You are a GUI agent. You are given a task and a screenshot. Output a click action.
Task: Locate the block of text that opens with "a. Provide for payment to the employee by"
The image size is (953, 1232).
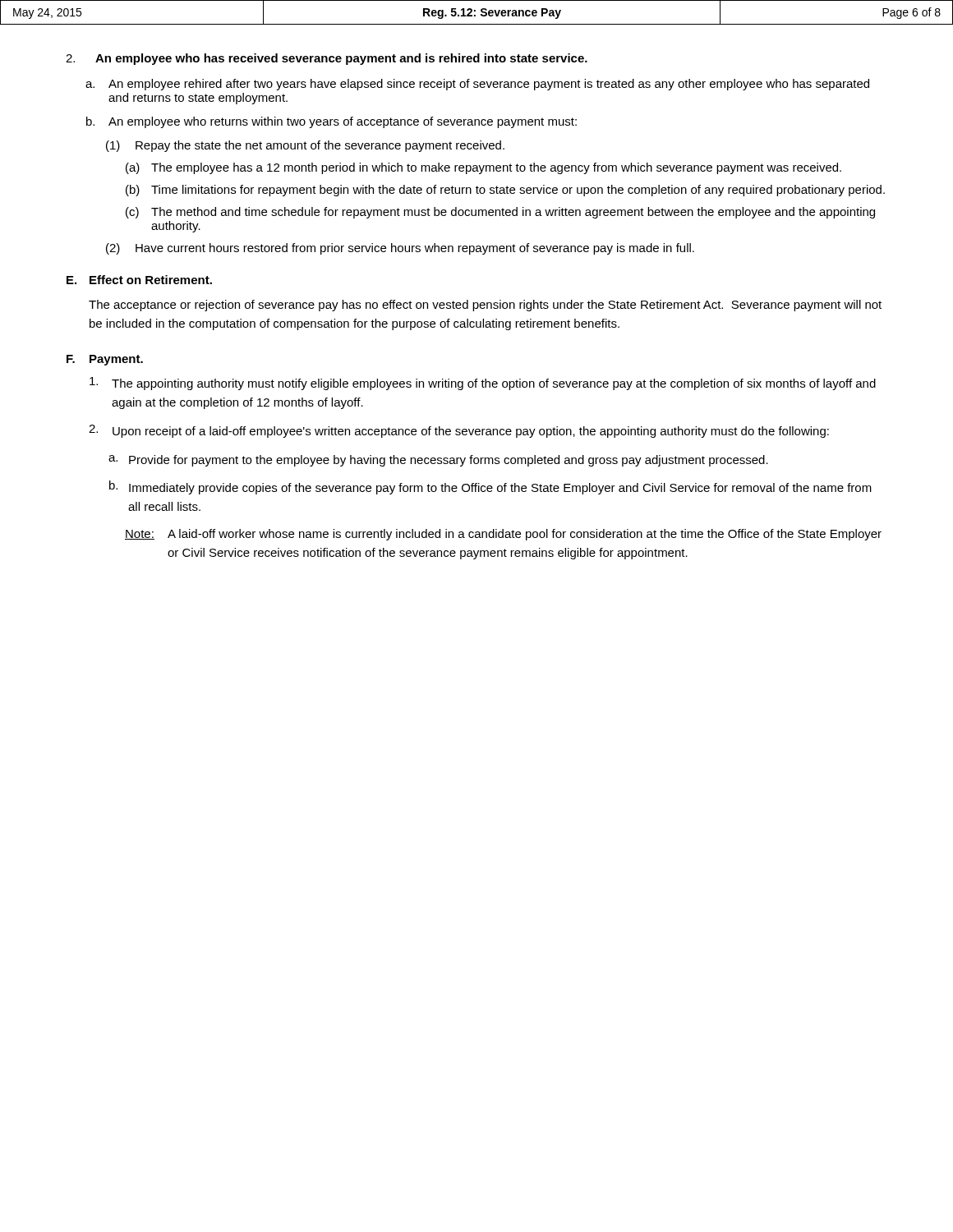(x=498, y=460)
